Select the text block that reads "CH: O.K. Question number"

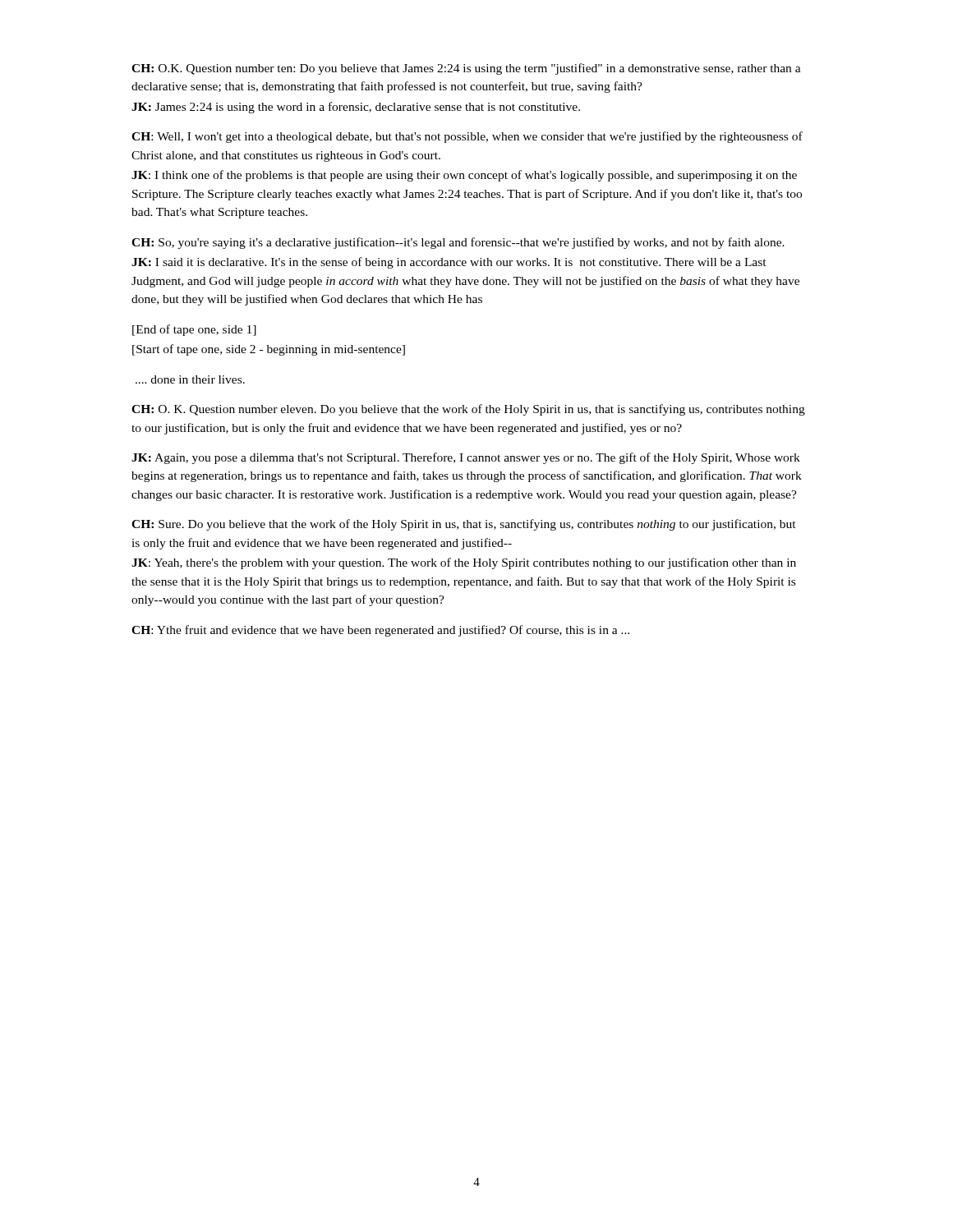tap(468, 88)
